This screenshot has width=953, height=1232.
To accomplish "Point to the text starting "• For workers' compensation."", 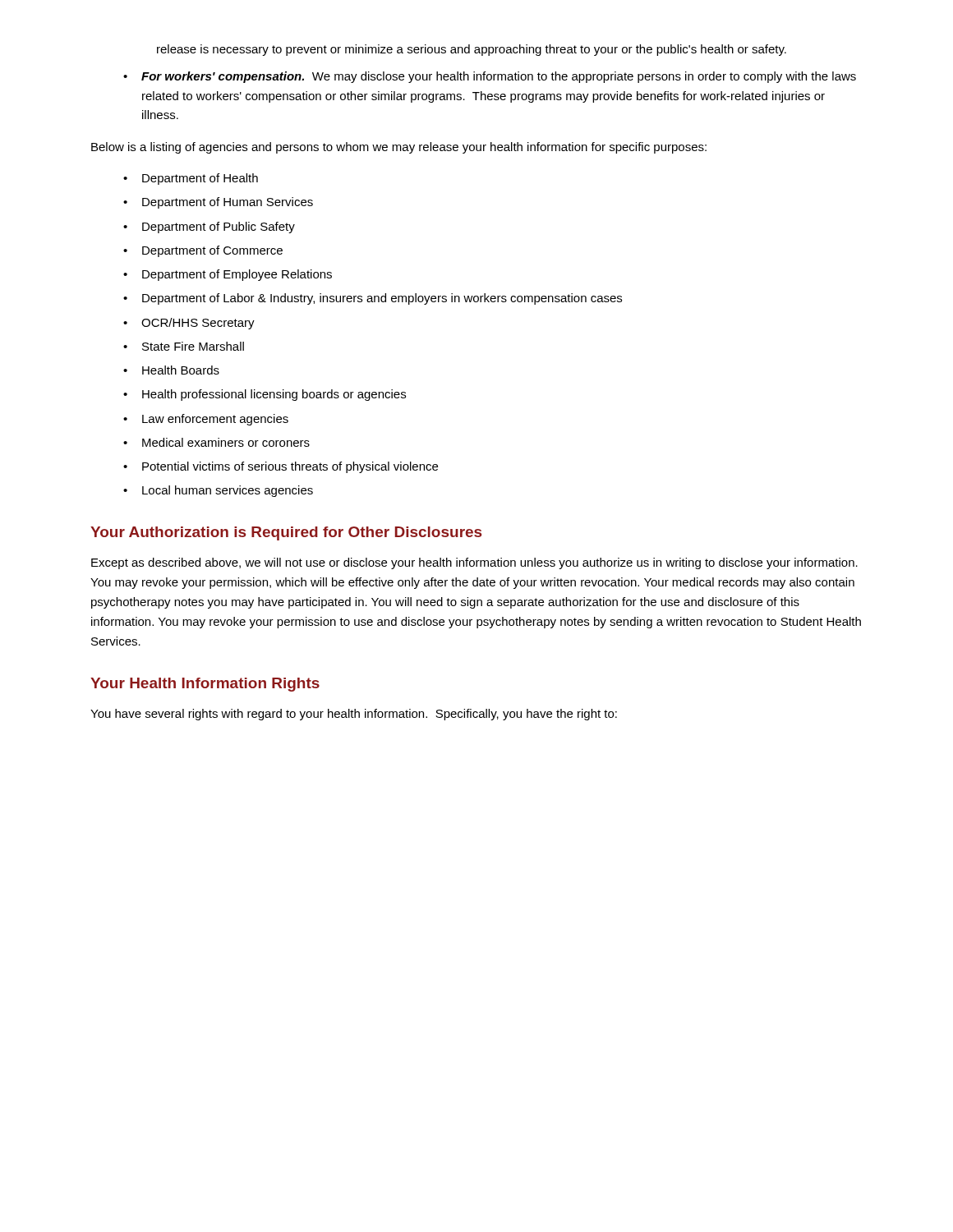I will (x=493, y=95).
